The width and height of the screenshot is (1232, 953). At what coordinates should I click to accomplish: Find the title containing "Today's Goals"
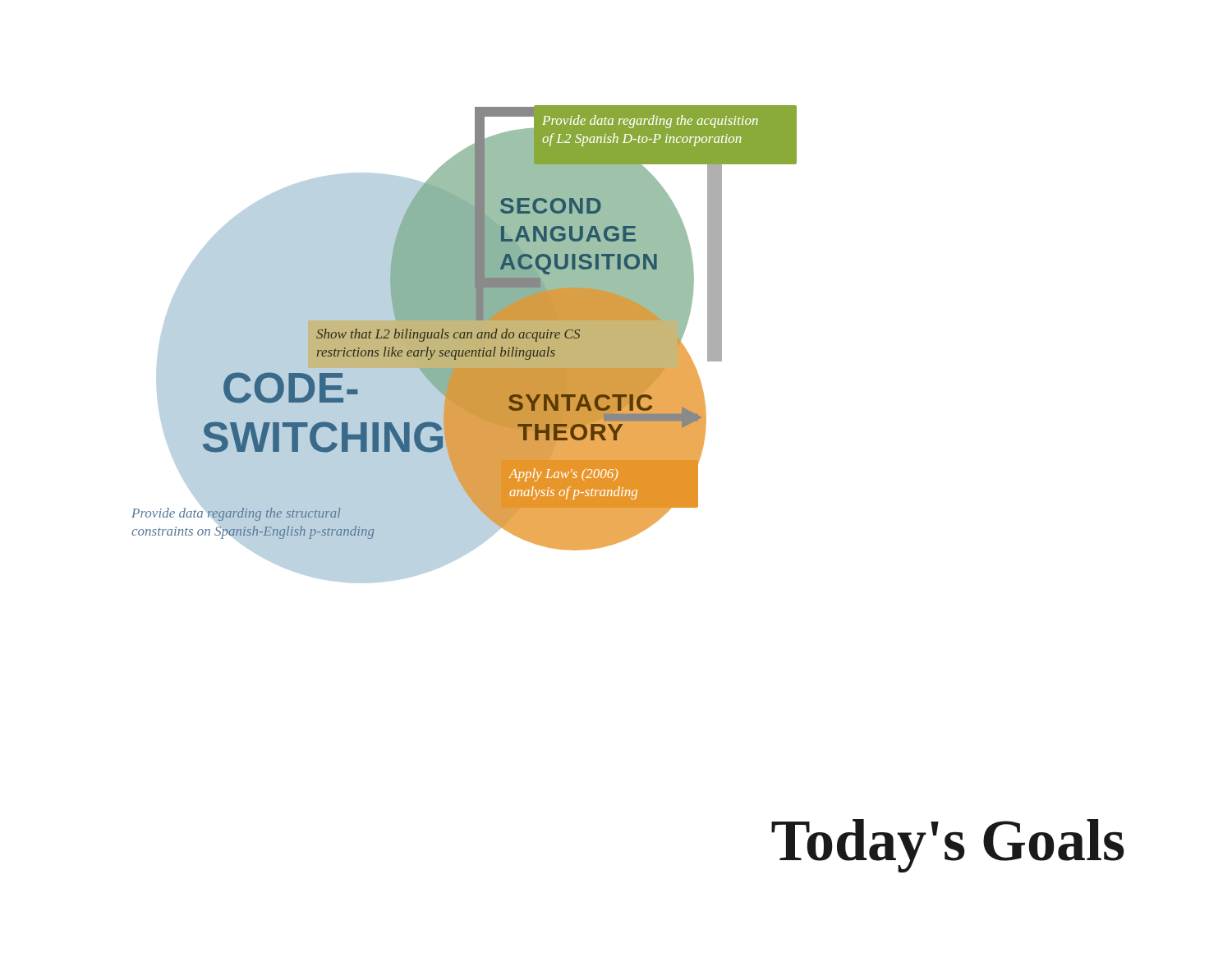(x=948, y=840)
